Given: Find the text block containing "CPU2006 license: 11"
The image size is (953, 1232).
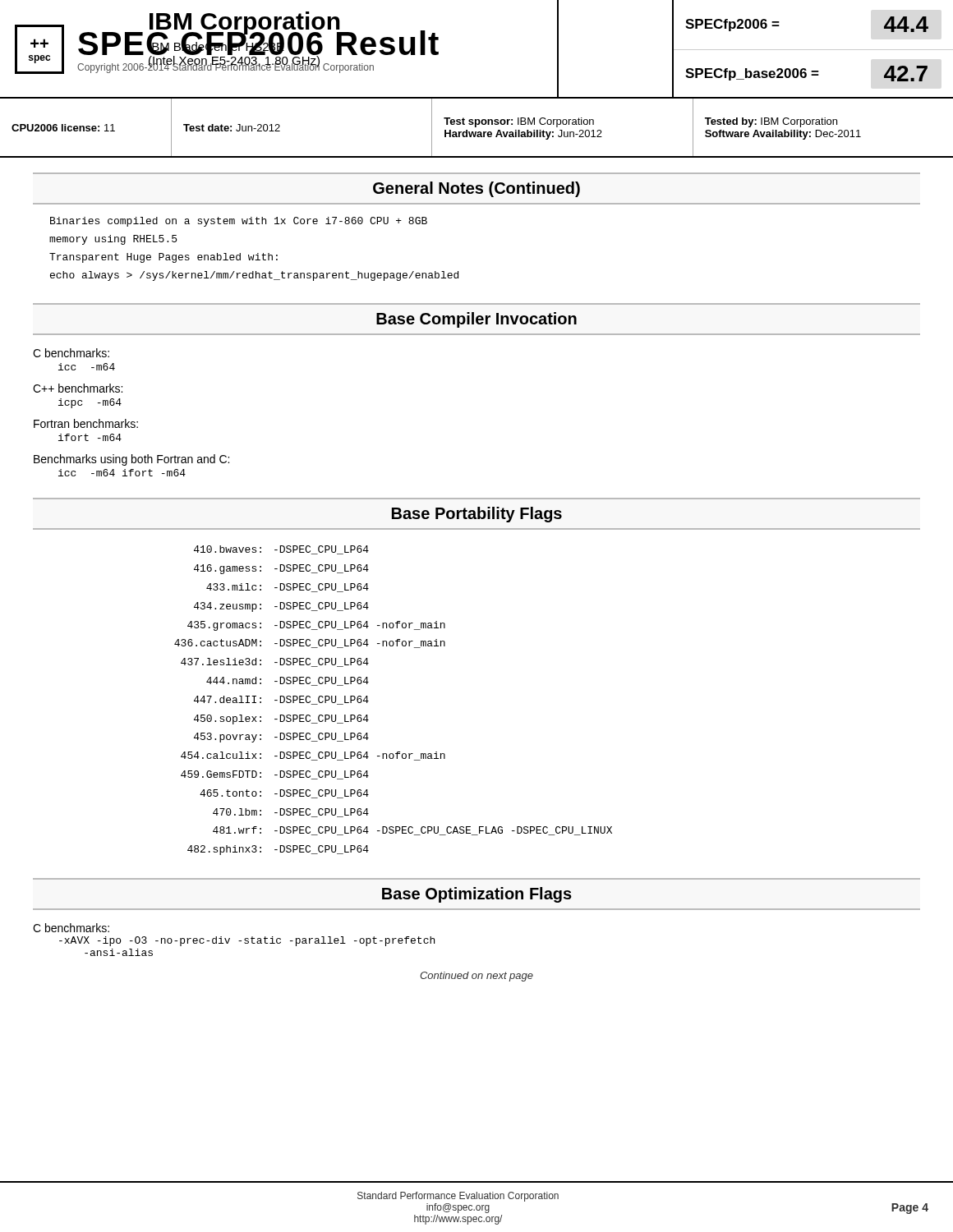Looking at the screenshot, I should point(476,127).
